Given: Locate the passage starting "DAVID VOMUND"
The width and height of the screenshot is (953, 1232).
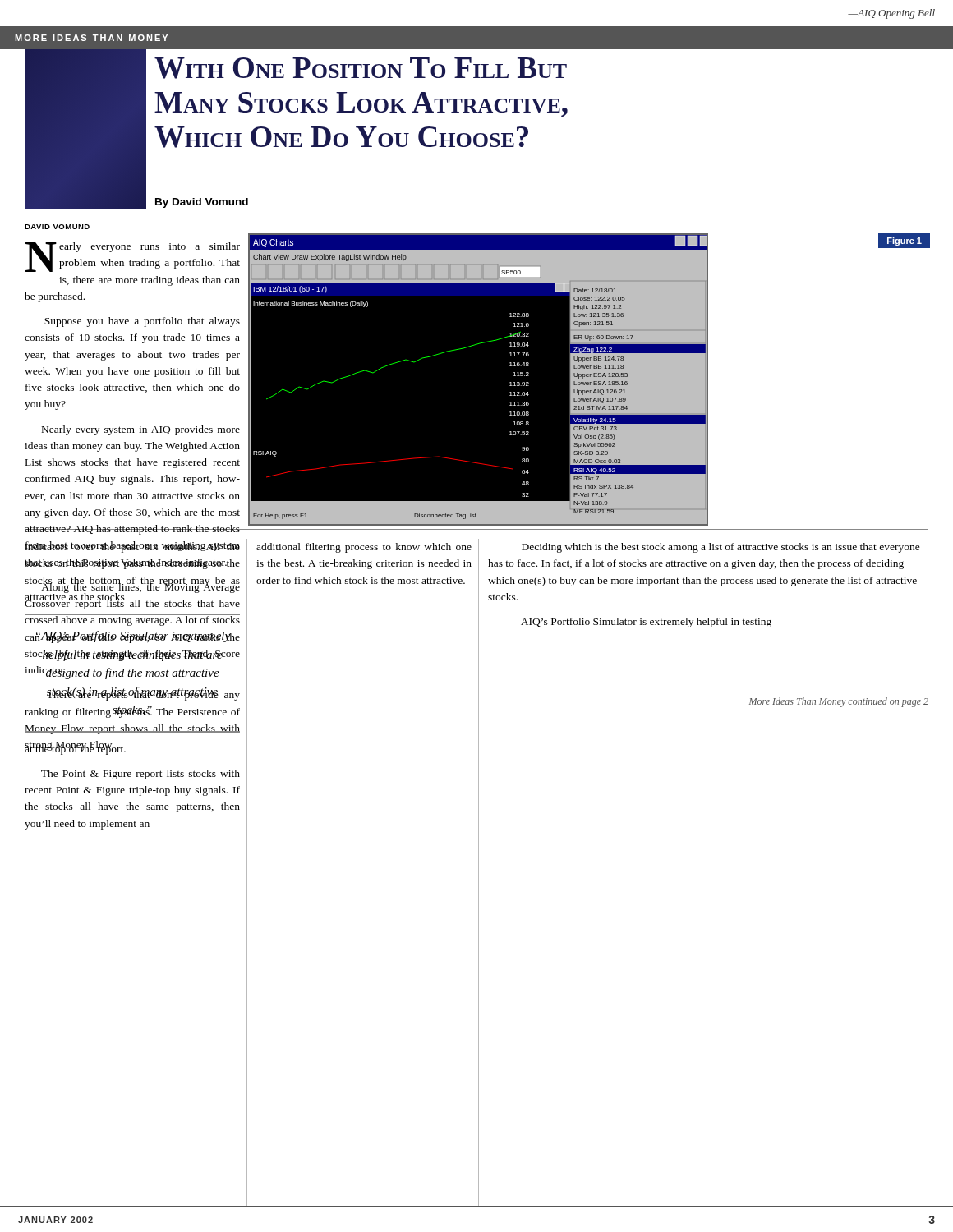Looking at the screenshot, I should tap(57, 226).
